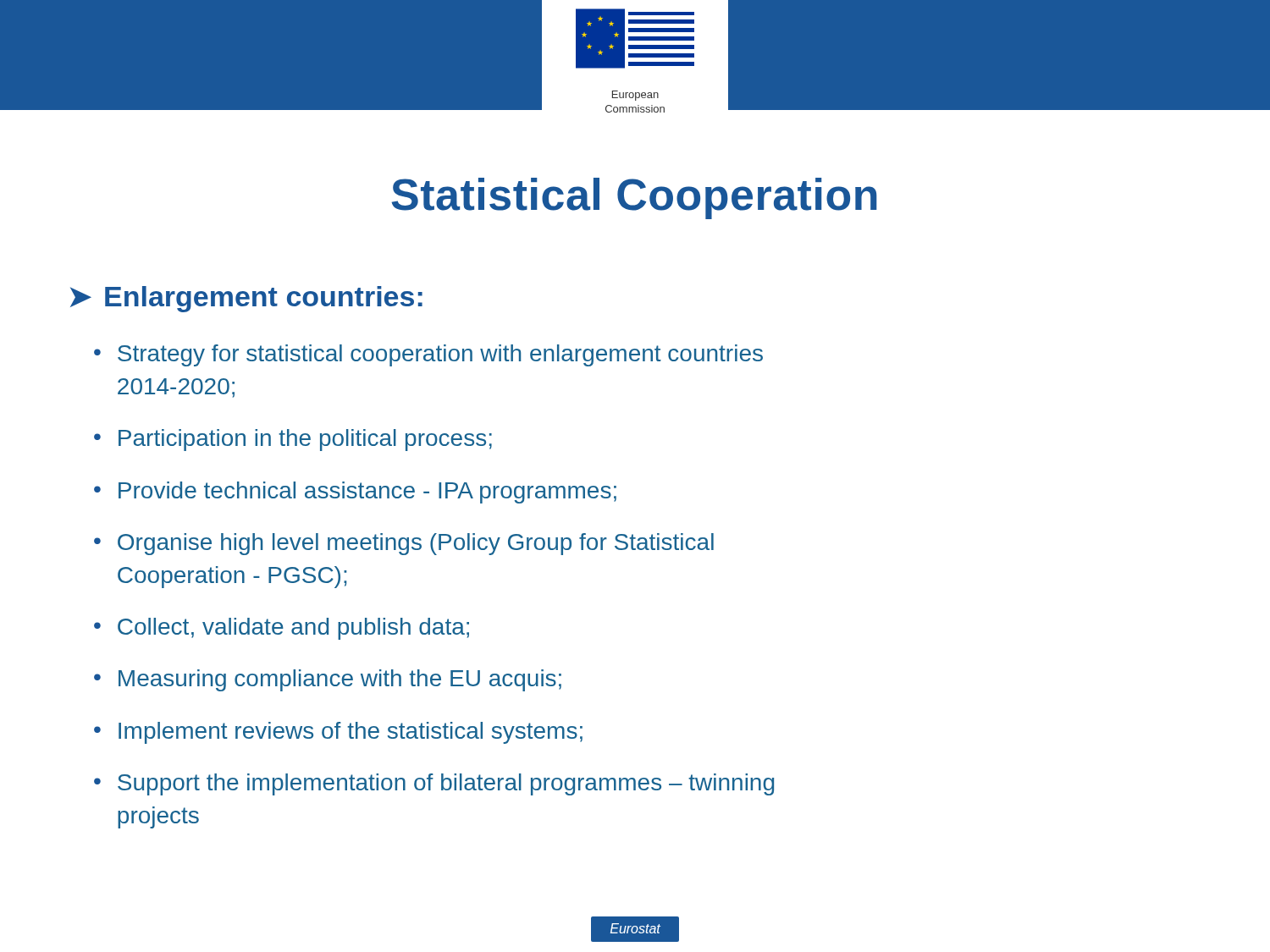Locate the list item with the text "• Implement reviews of"
1270x952 pixels.
click(x=339, y=730)
